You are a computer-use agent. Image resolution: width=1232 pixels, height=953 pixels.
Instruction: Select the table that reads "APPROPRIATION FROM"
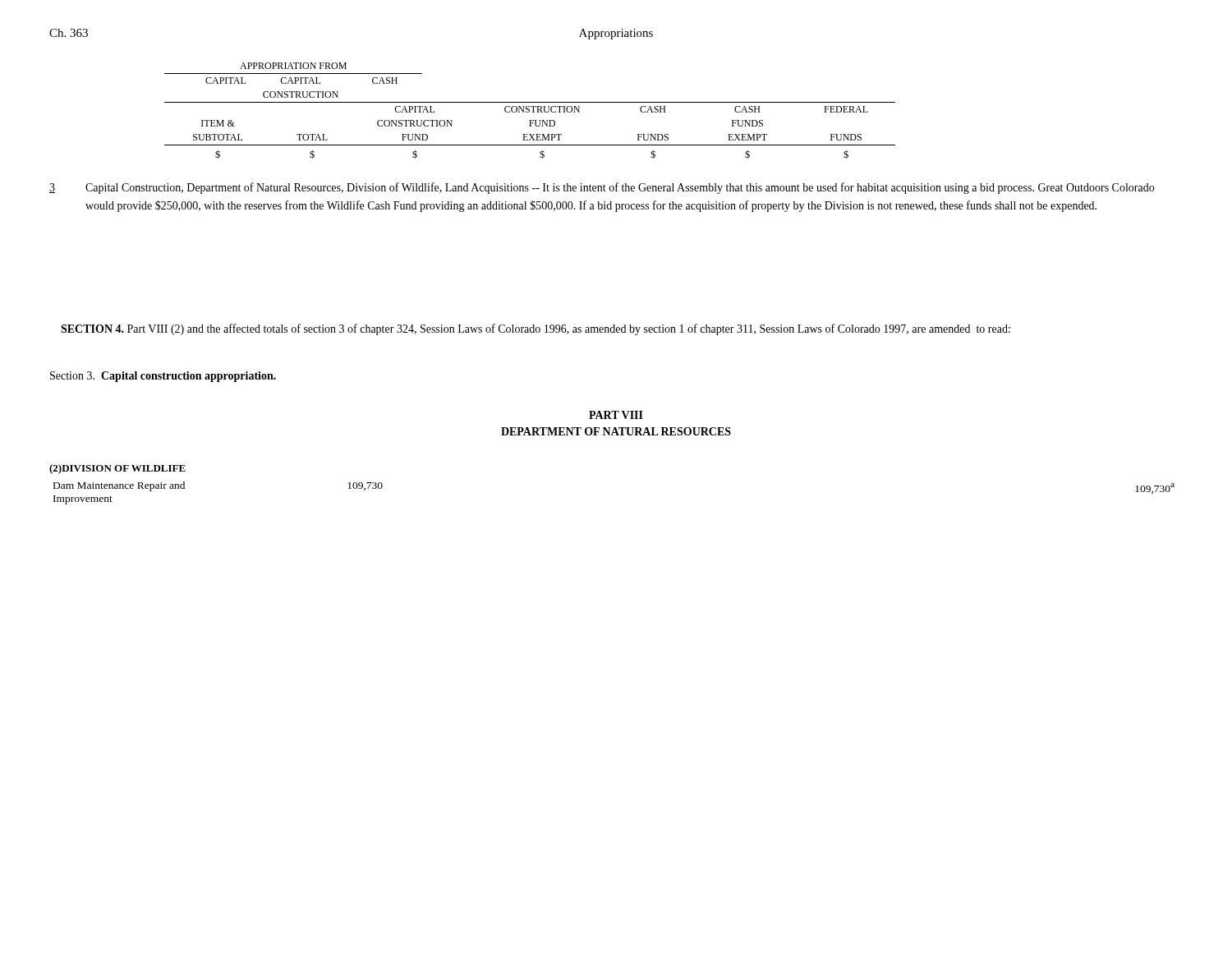(x=673, y=111)
